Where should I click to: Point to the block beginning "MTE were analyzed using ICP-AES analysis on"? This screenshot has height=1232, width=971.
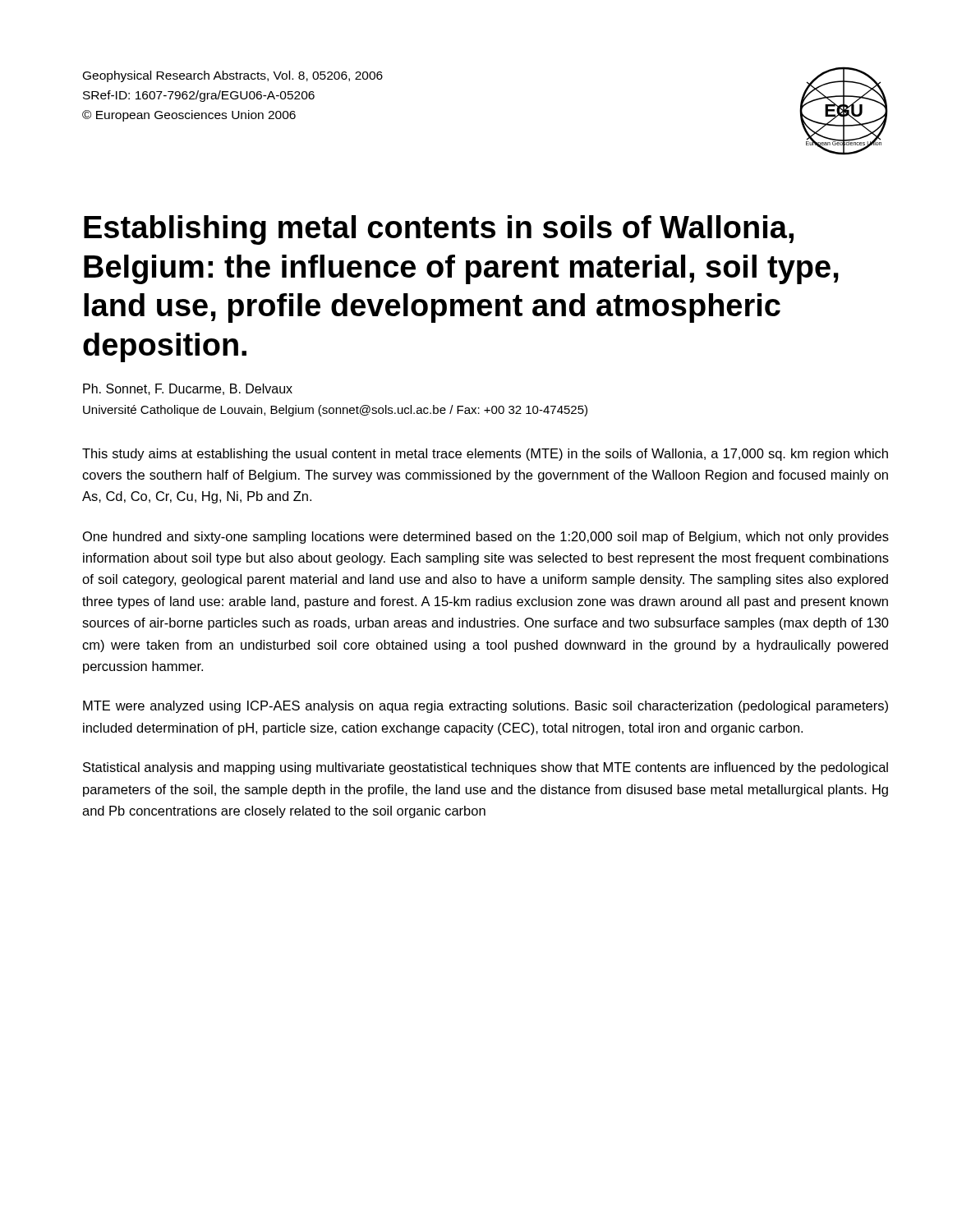point(486,717)
